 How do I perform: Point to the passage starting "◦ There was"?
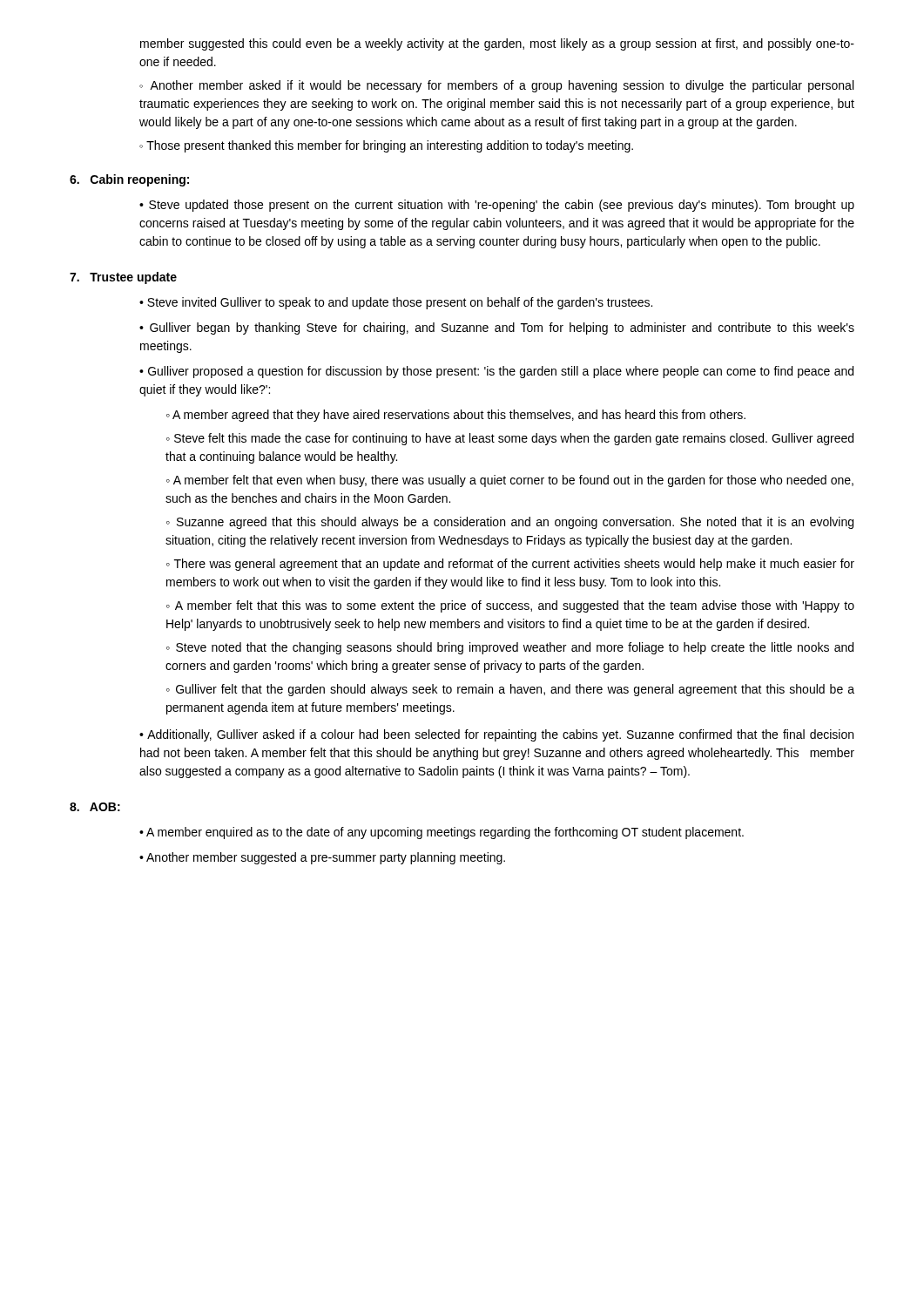point(510,573)
